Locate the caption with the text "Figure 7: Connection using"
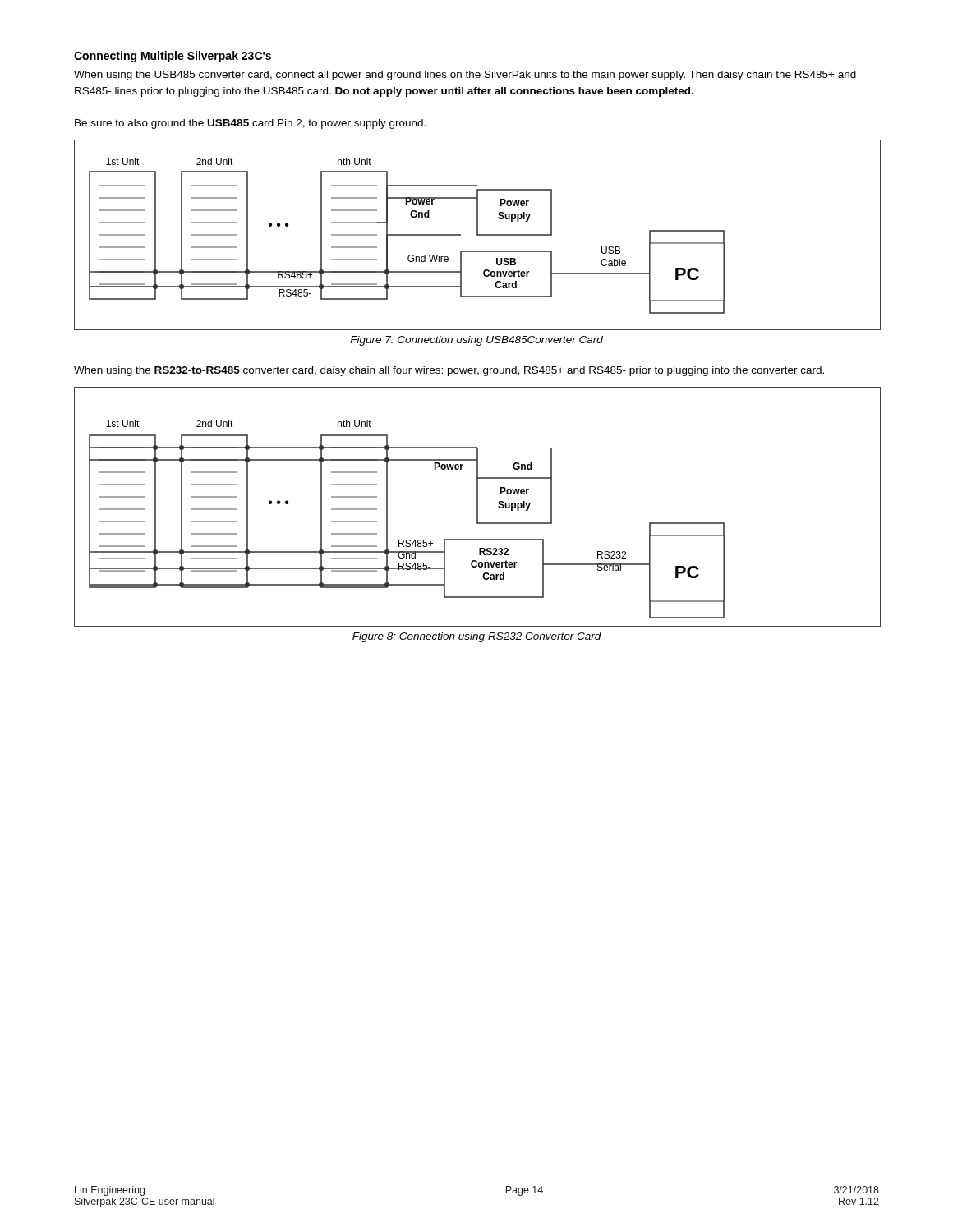953x1232 pixels. [476, 339]
